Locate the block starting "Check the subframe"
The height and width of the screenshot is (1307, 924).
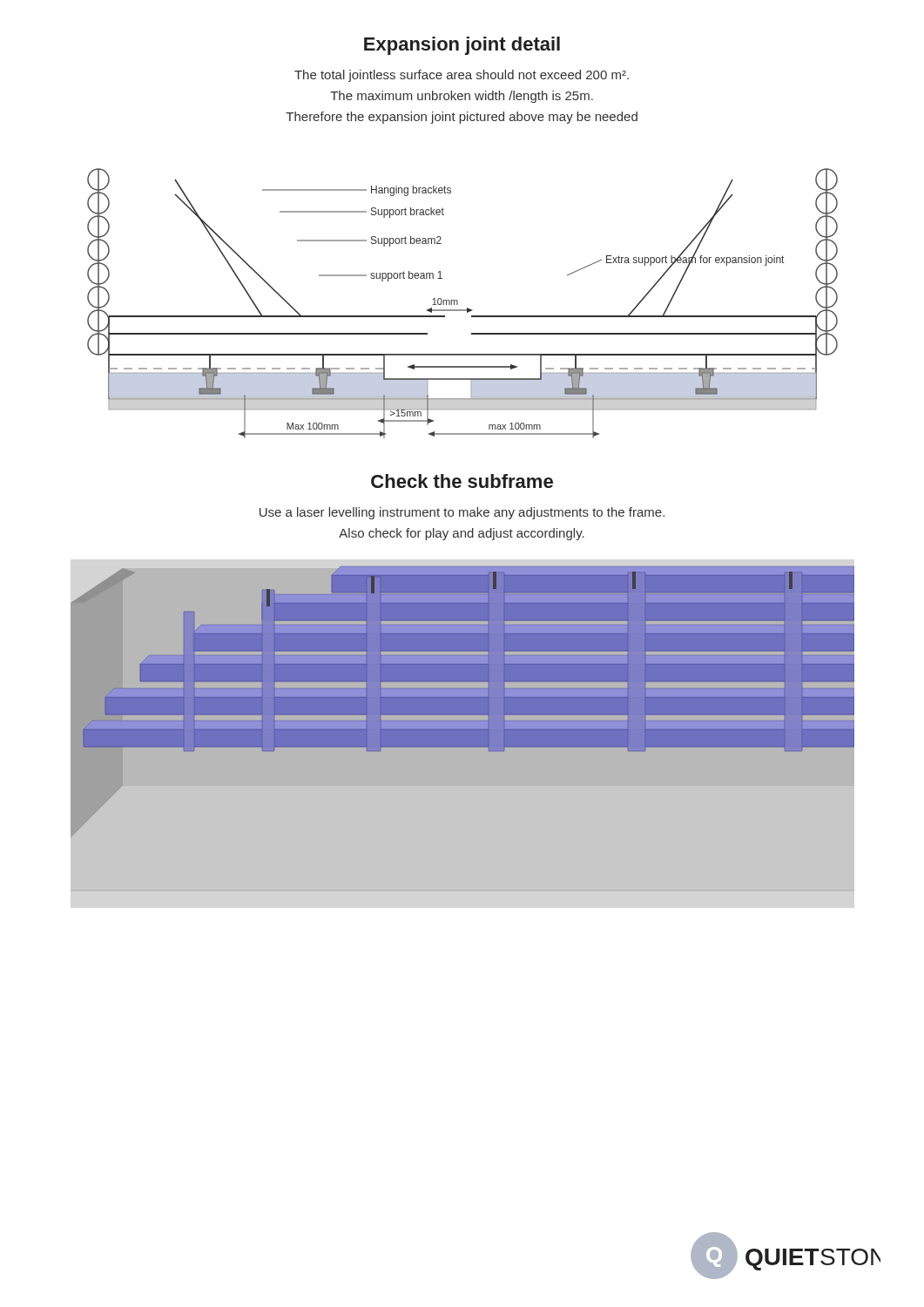coord(462,481)
